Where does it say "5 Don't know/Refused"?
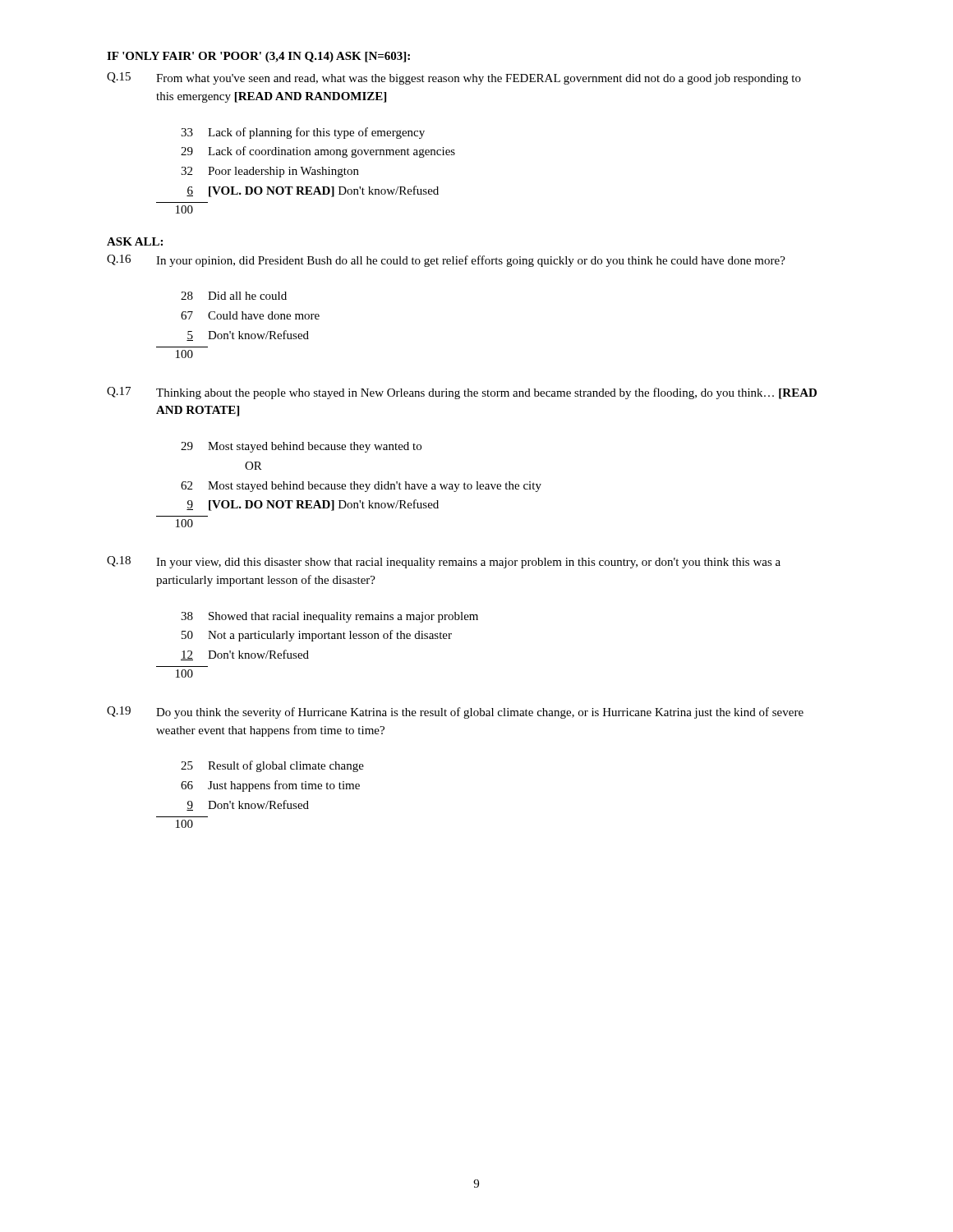Image resolution: width=953 pixels, height=1232 pixels. [x=248, y=336]
